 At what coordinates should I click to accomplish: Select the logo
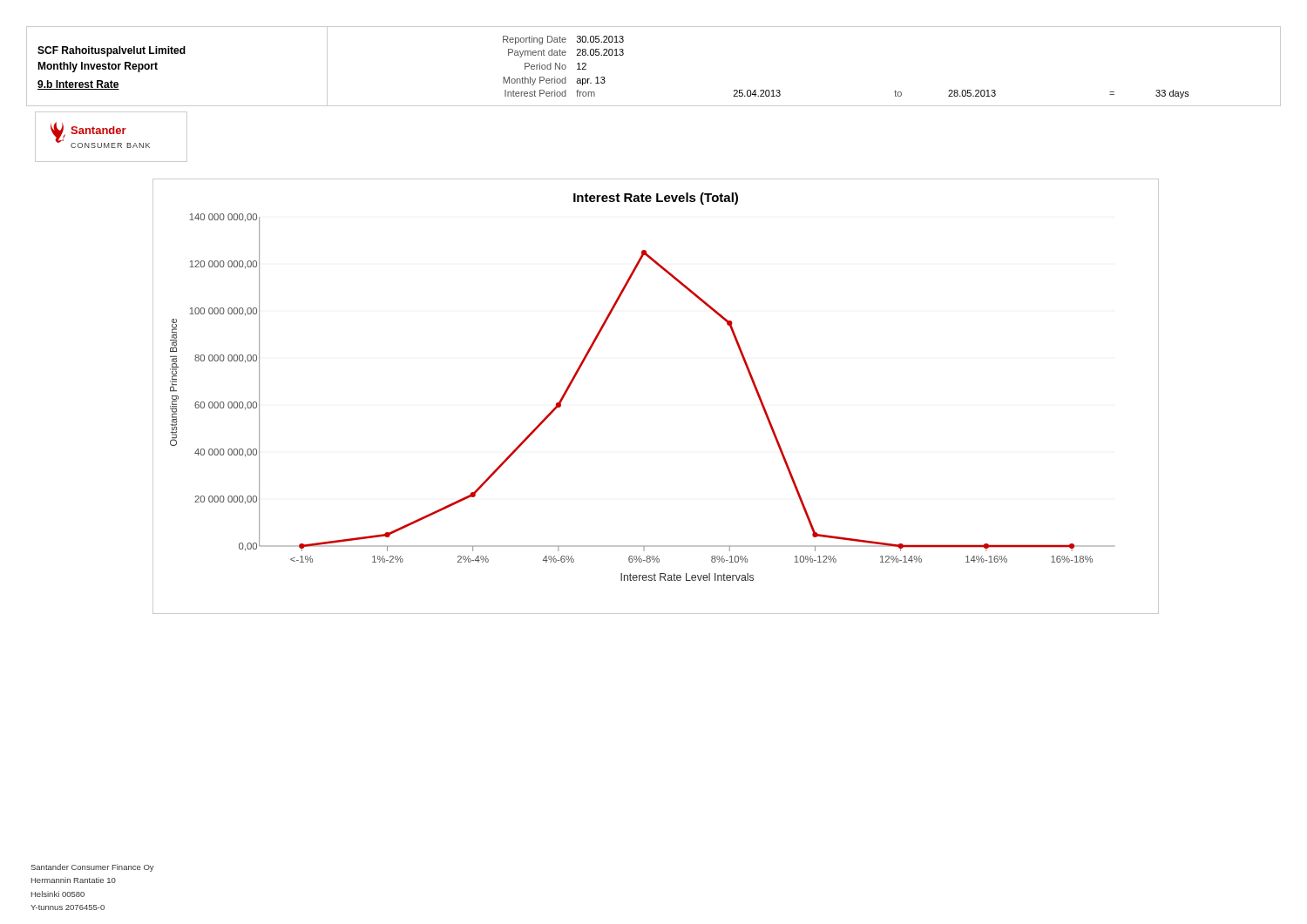[x=111, y=137]
